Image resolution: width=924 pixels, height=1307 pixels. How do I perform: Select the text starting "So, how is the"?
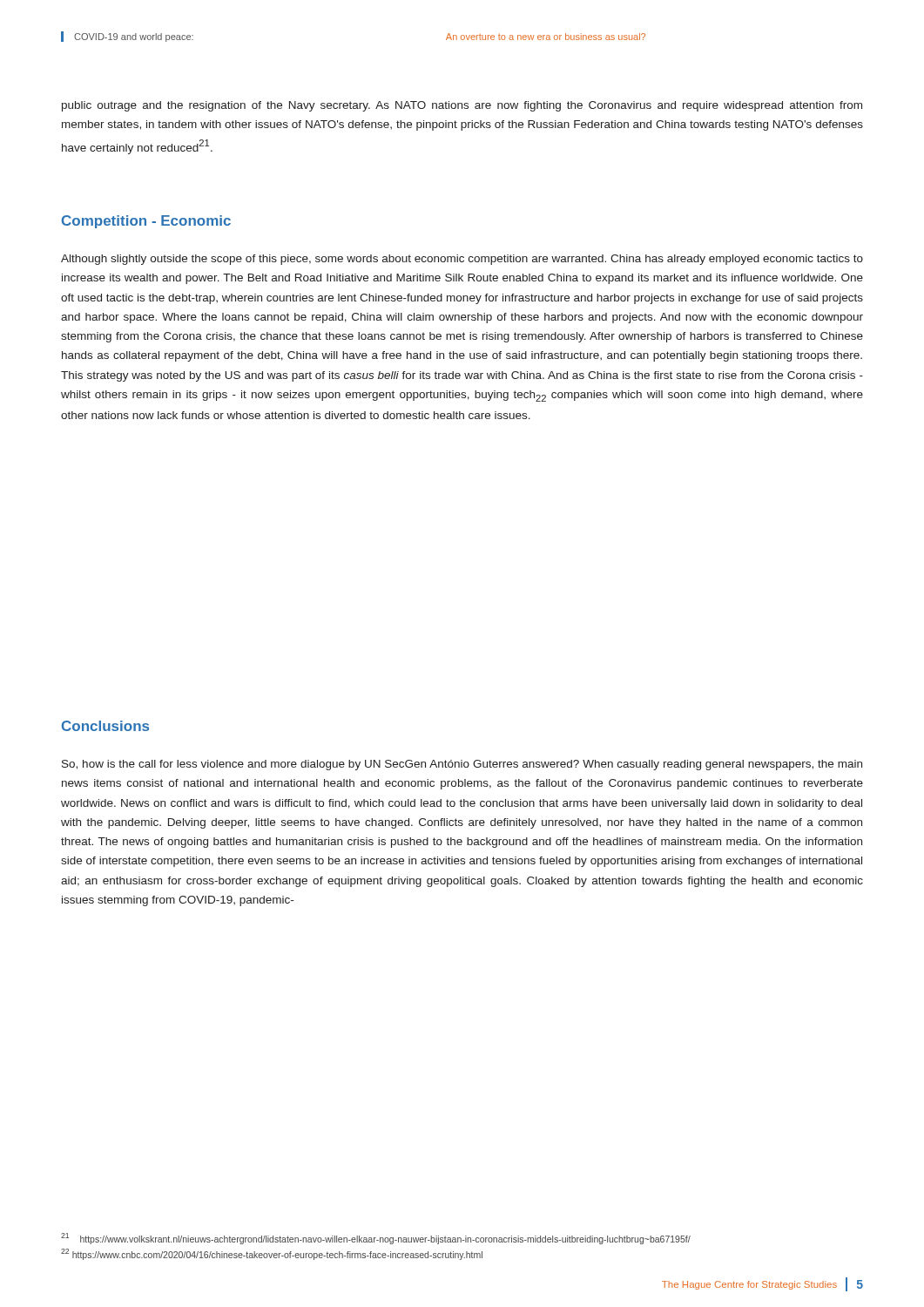[x=462, y=832]
